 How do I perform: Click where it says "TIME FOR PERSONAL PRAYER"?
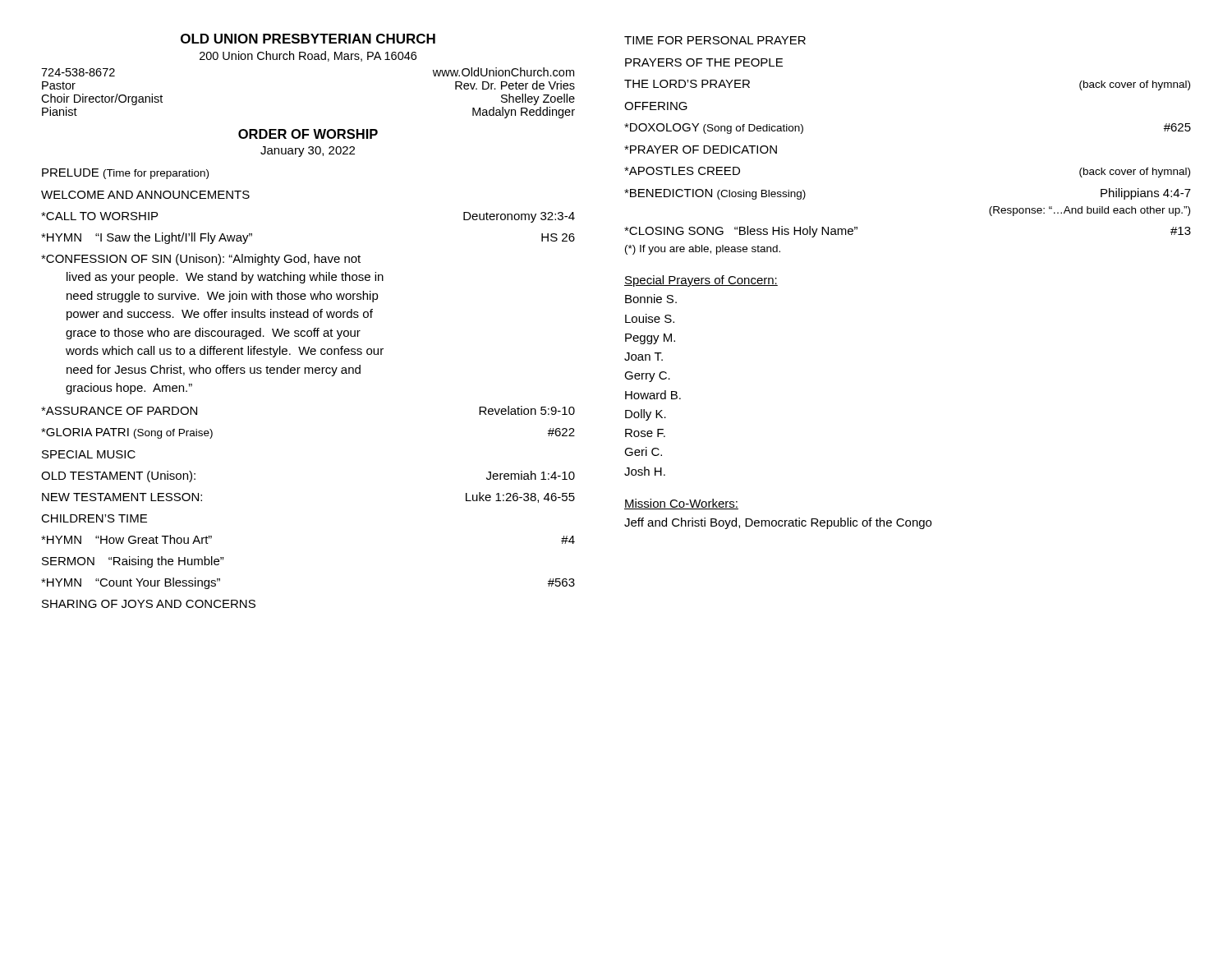point(715,40)
